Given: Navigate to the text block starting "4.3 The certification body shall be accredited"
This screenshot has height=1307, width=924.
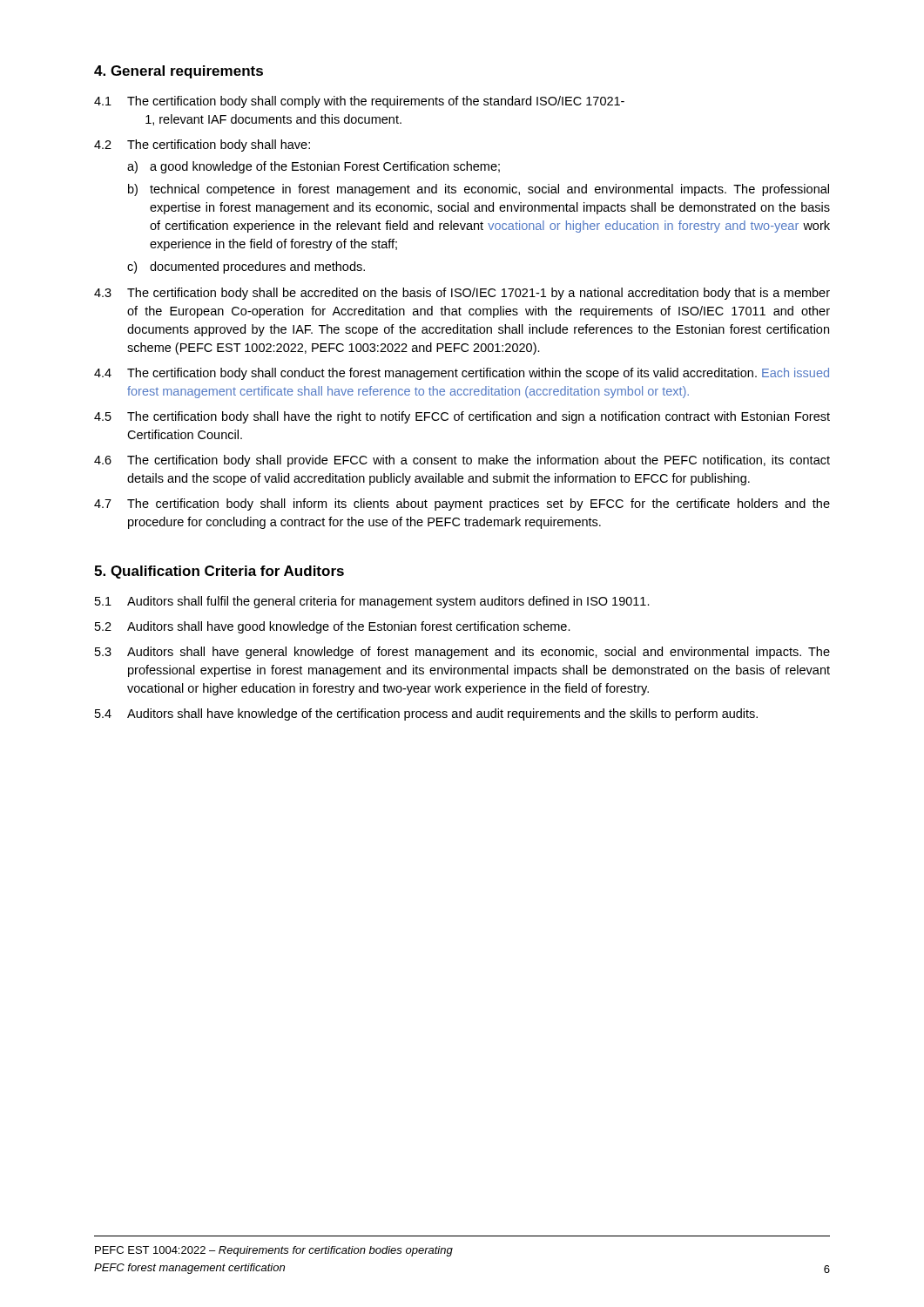Looking at the screenshot, I should click(x=462, y=321).
